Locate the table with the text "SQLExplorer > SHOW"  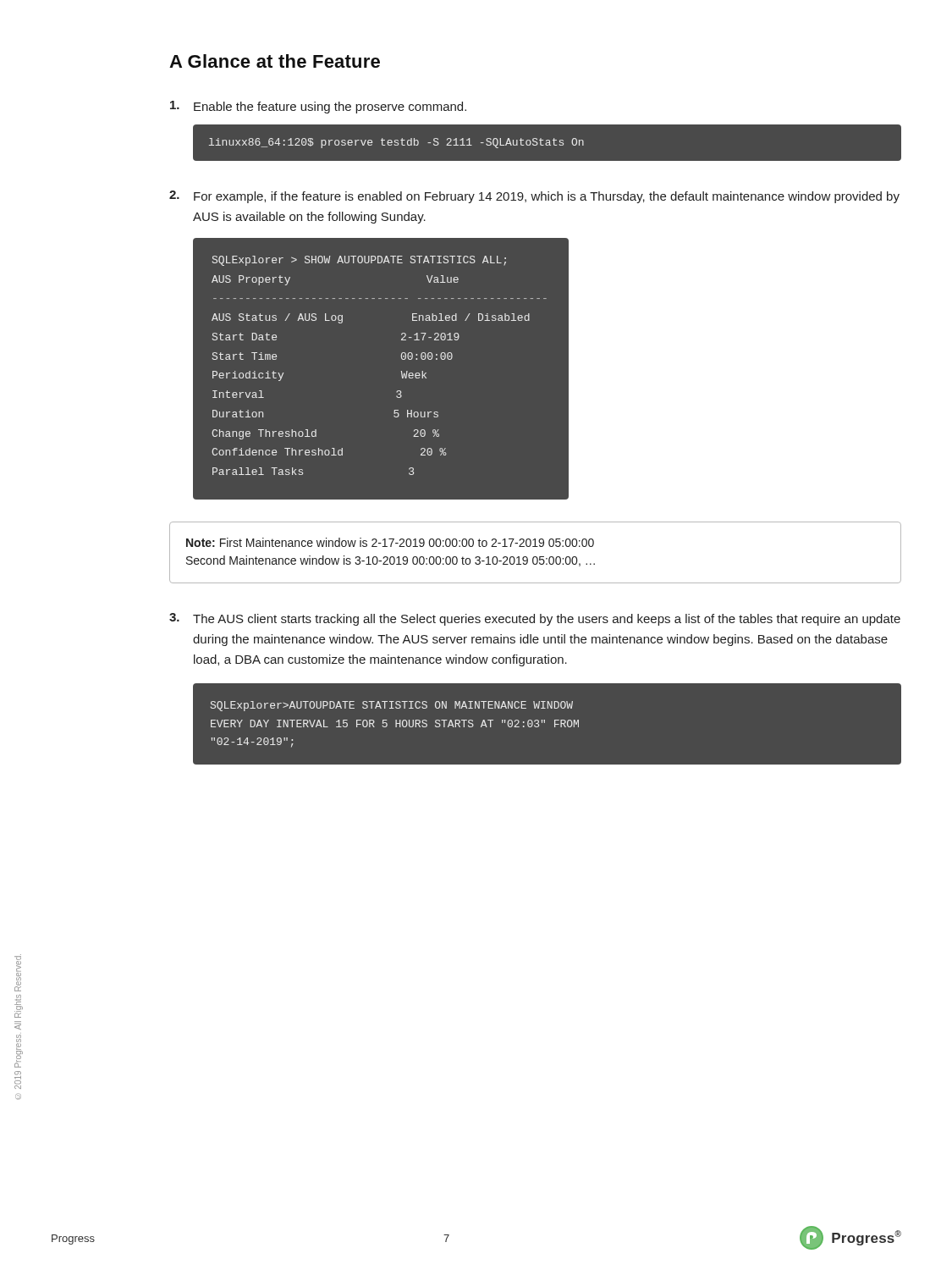click(x=547, y=369)
